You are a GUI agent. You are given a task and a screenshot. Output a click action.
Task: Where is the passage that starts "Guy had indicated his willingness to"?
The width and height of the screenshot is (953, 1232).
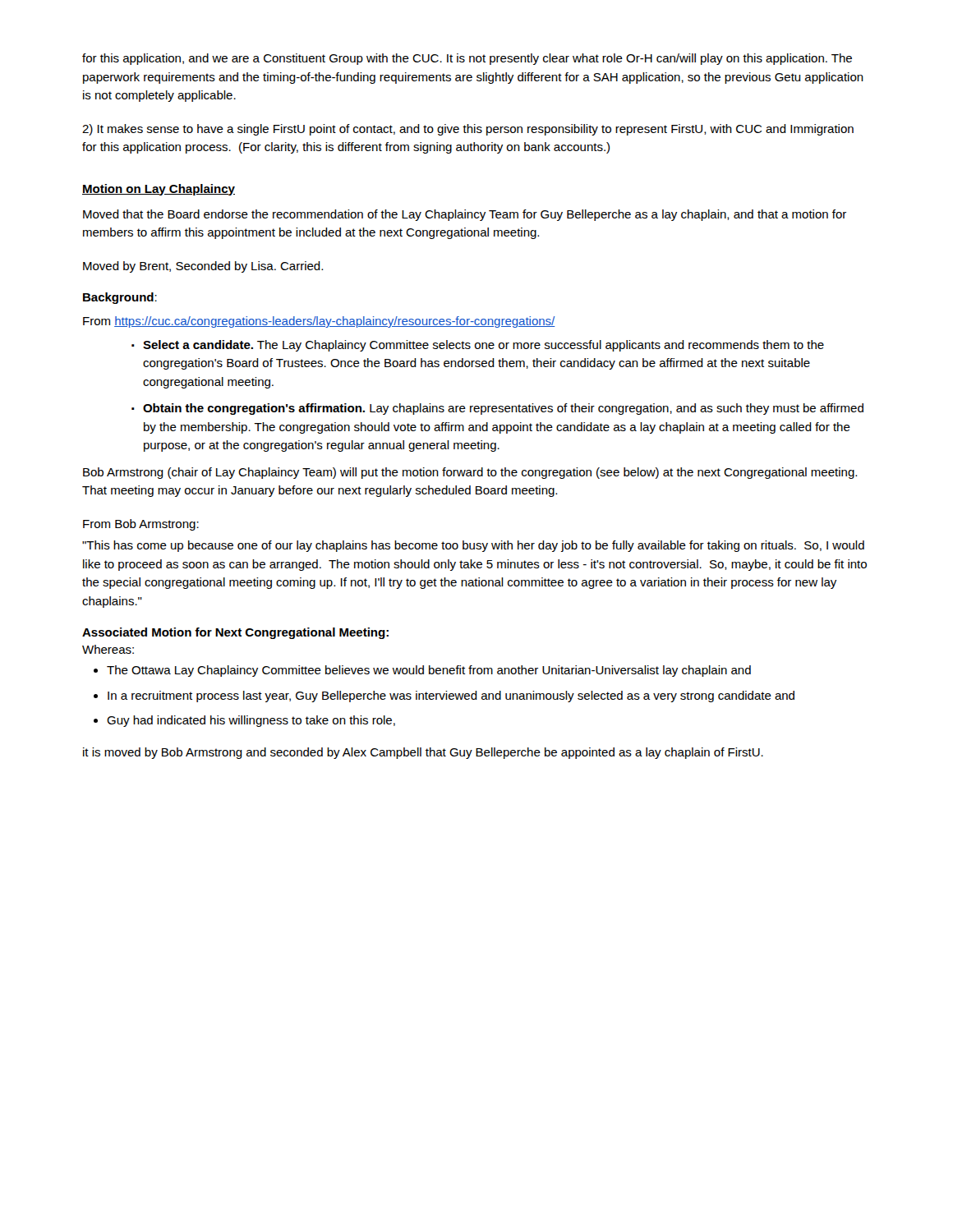pyautogui.click(x=251, y=721)
